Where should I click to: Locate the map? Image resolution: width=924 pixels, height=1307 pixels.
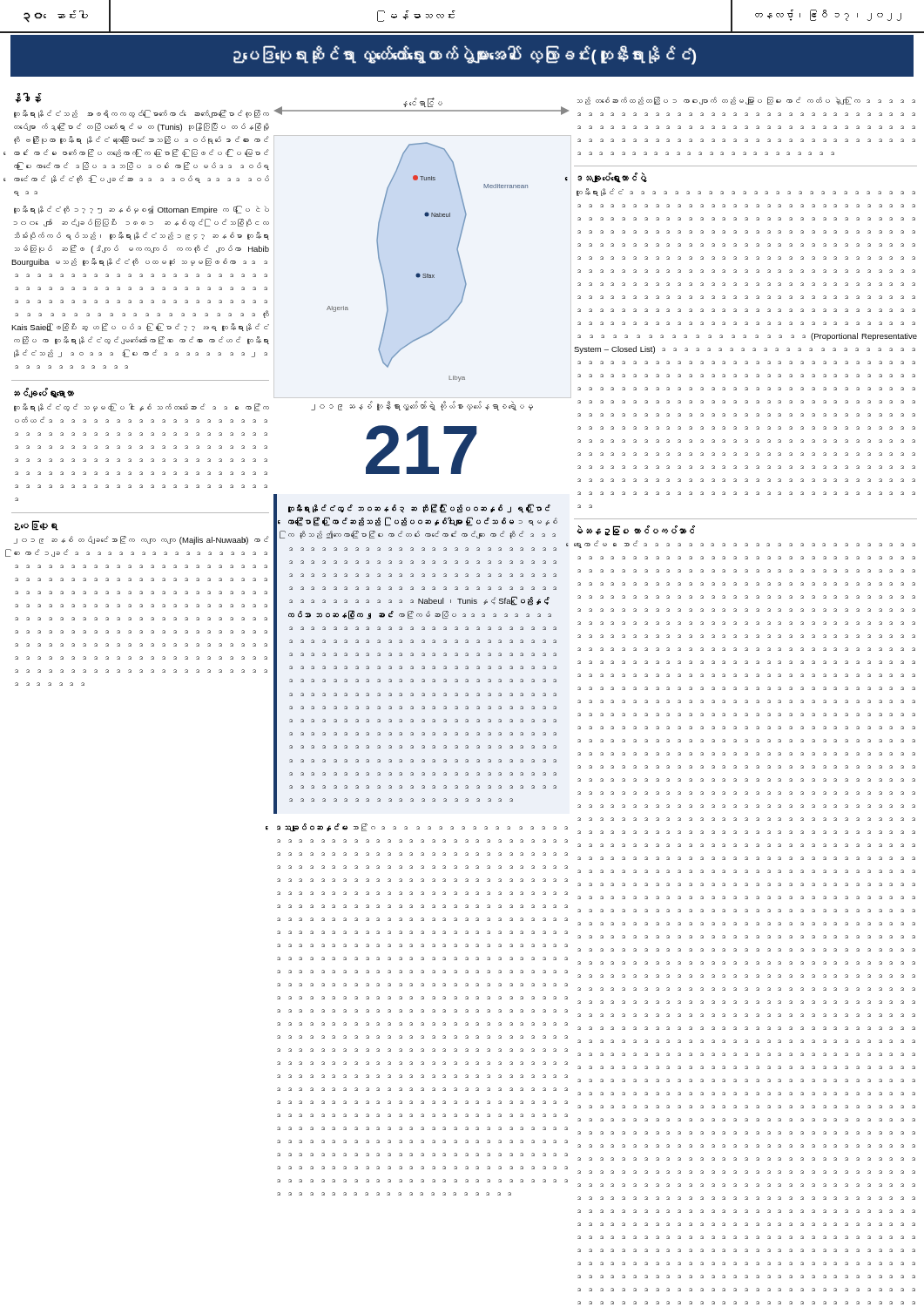point(422,267)
